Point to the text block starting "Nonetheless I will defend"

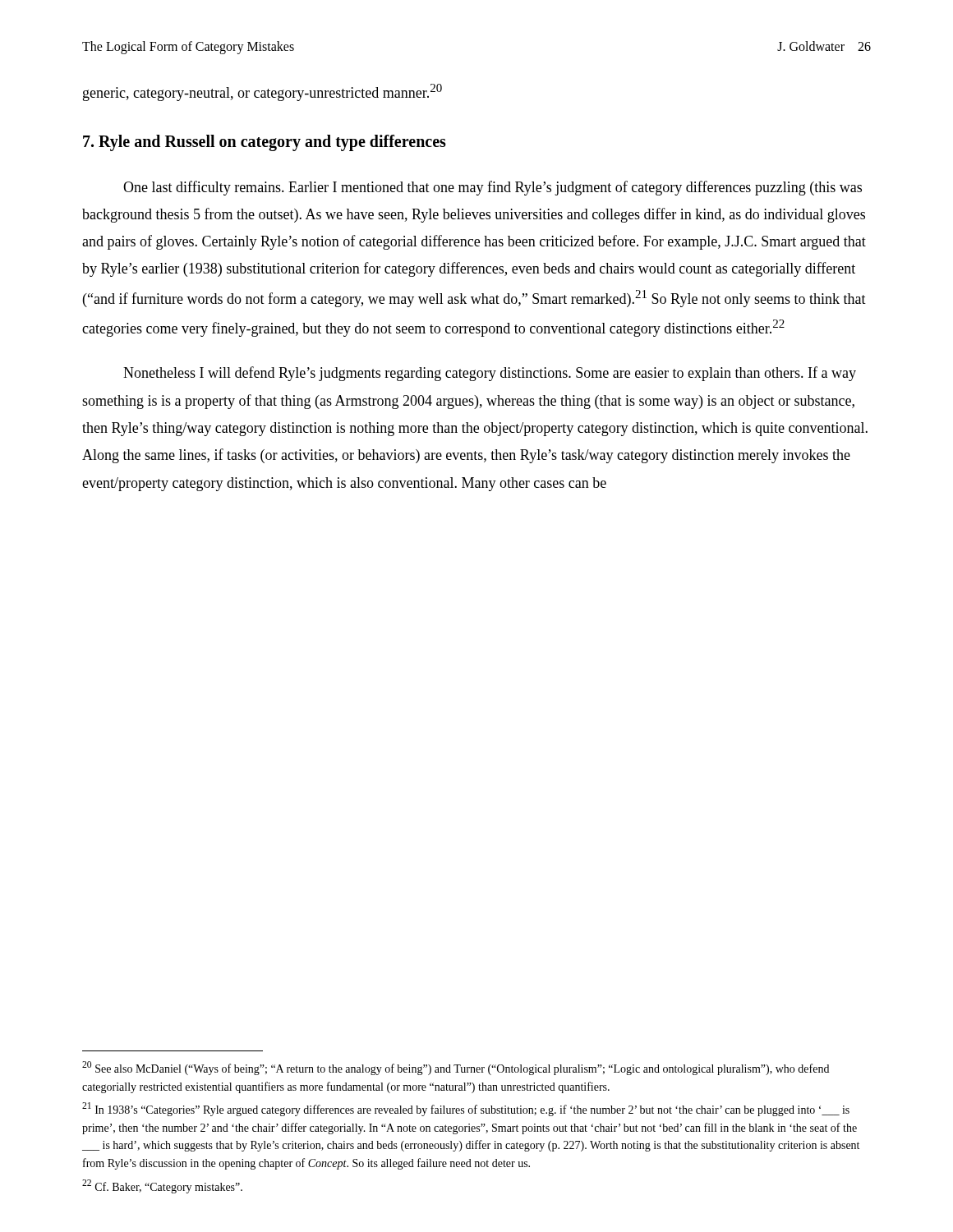pos(475,428)
